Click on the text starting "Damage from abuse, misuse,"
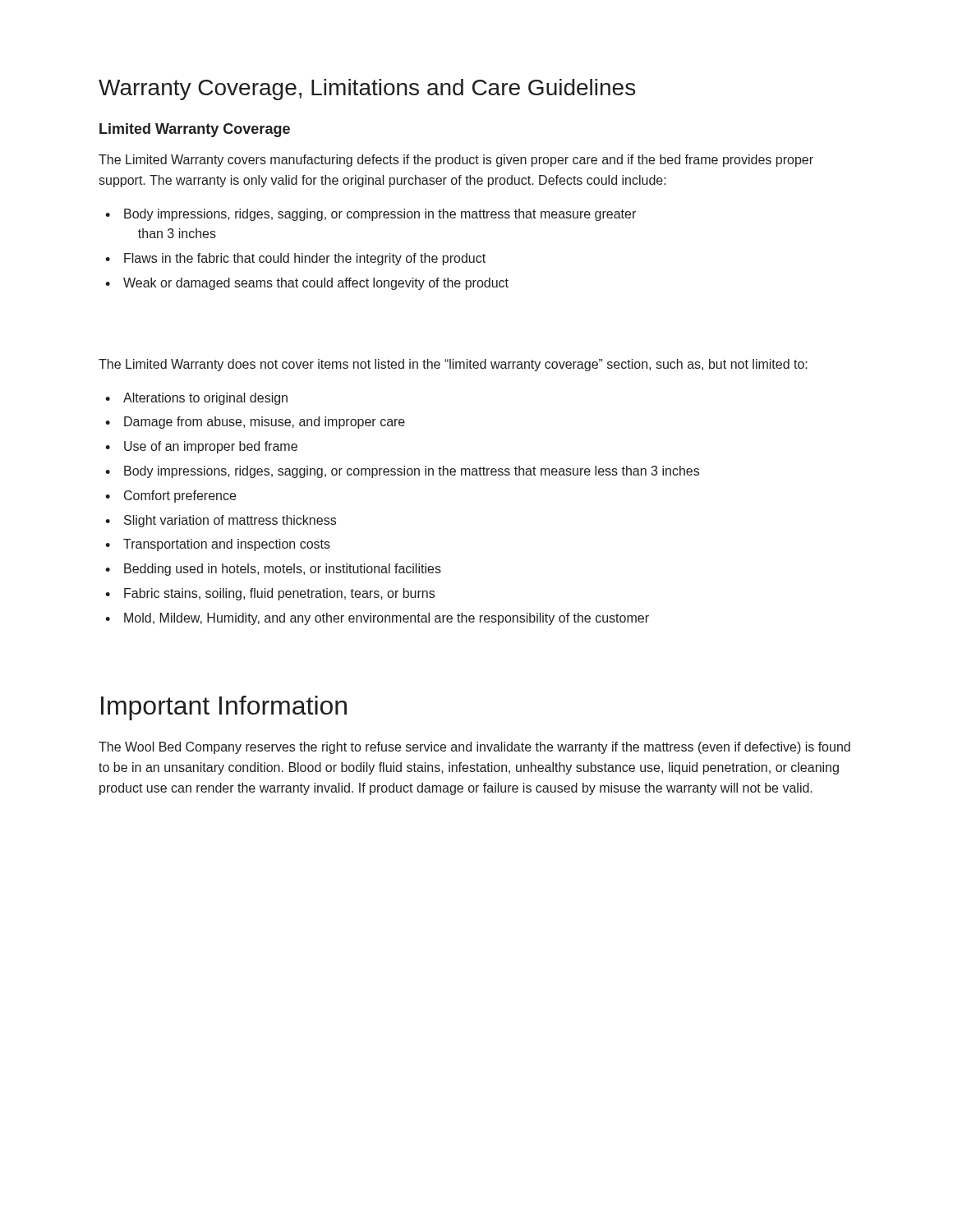The image size is (953, 1232). [264, 422]
